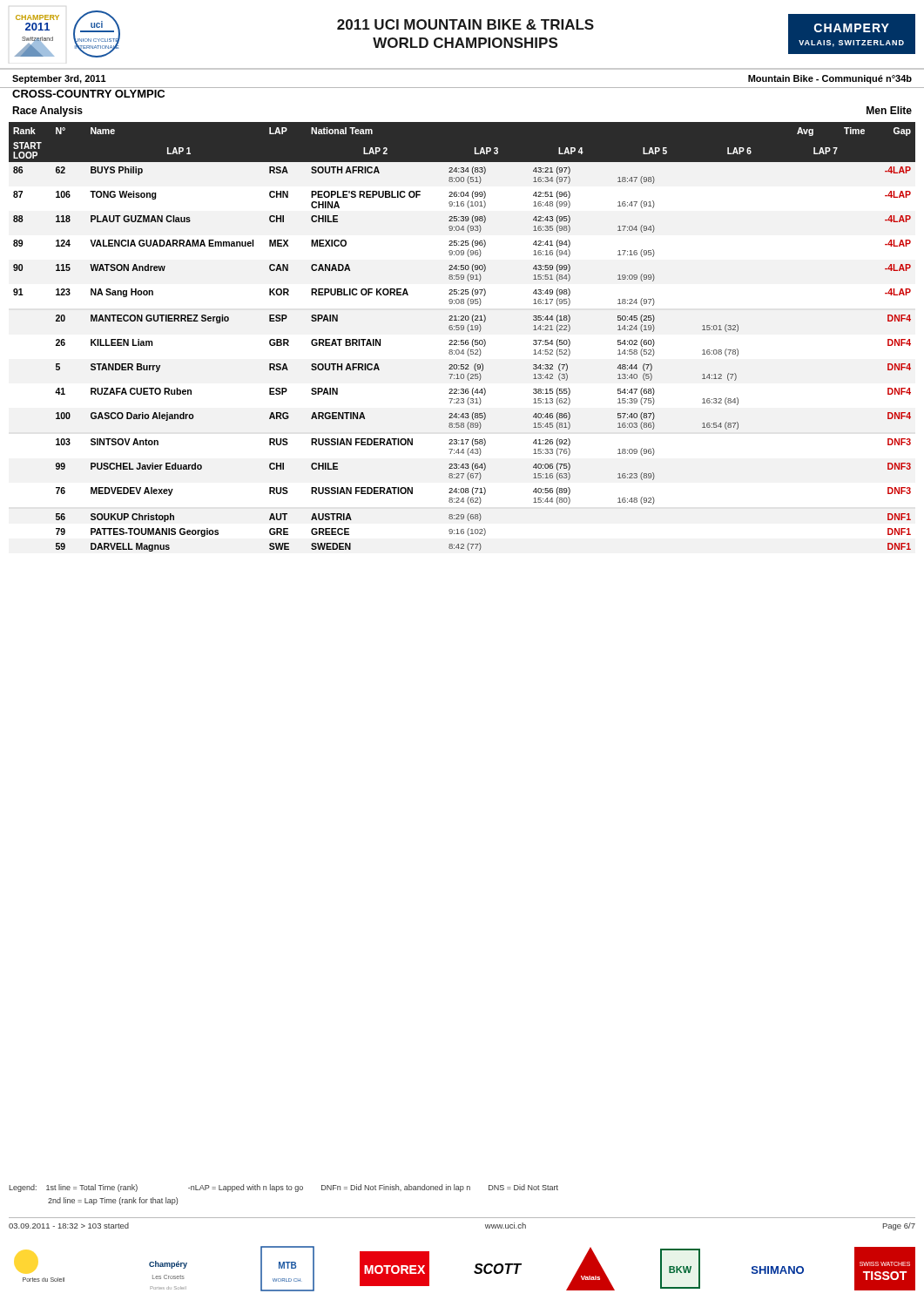Locate the text that says "September 3rd, 2011 Mountain Bike - Communiqué n°34b"

point(462,78)
